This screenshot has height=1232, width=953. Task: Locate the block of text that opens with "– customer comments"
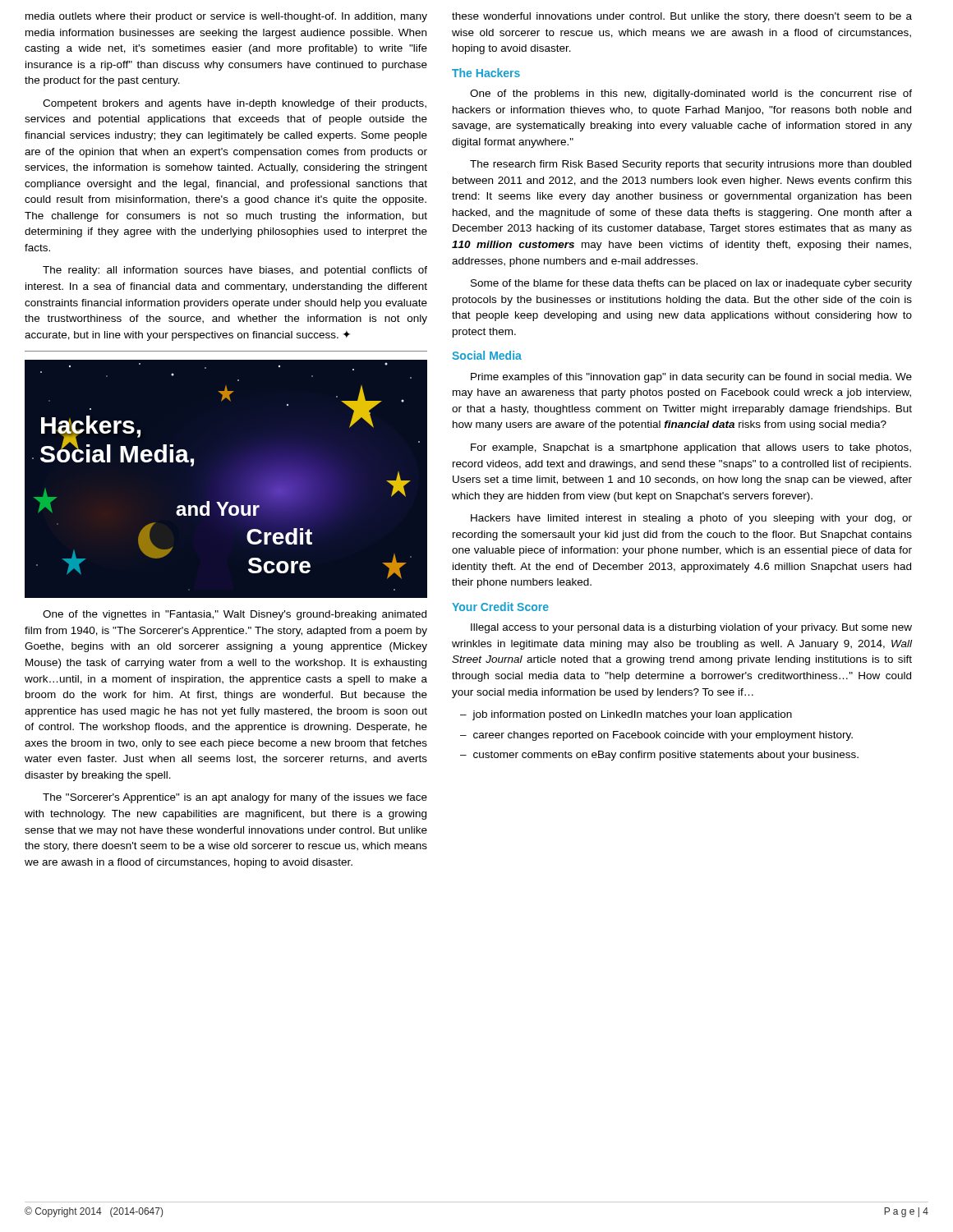point(656,755)
